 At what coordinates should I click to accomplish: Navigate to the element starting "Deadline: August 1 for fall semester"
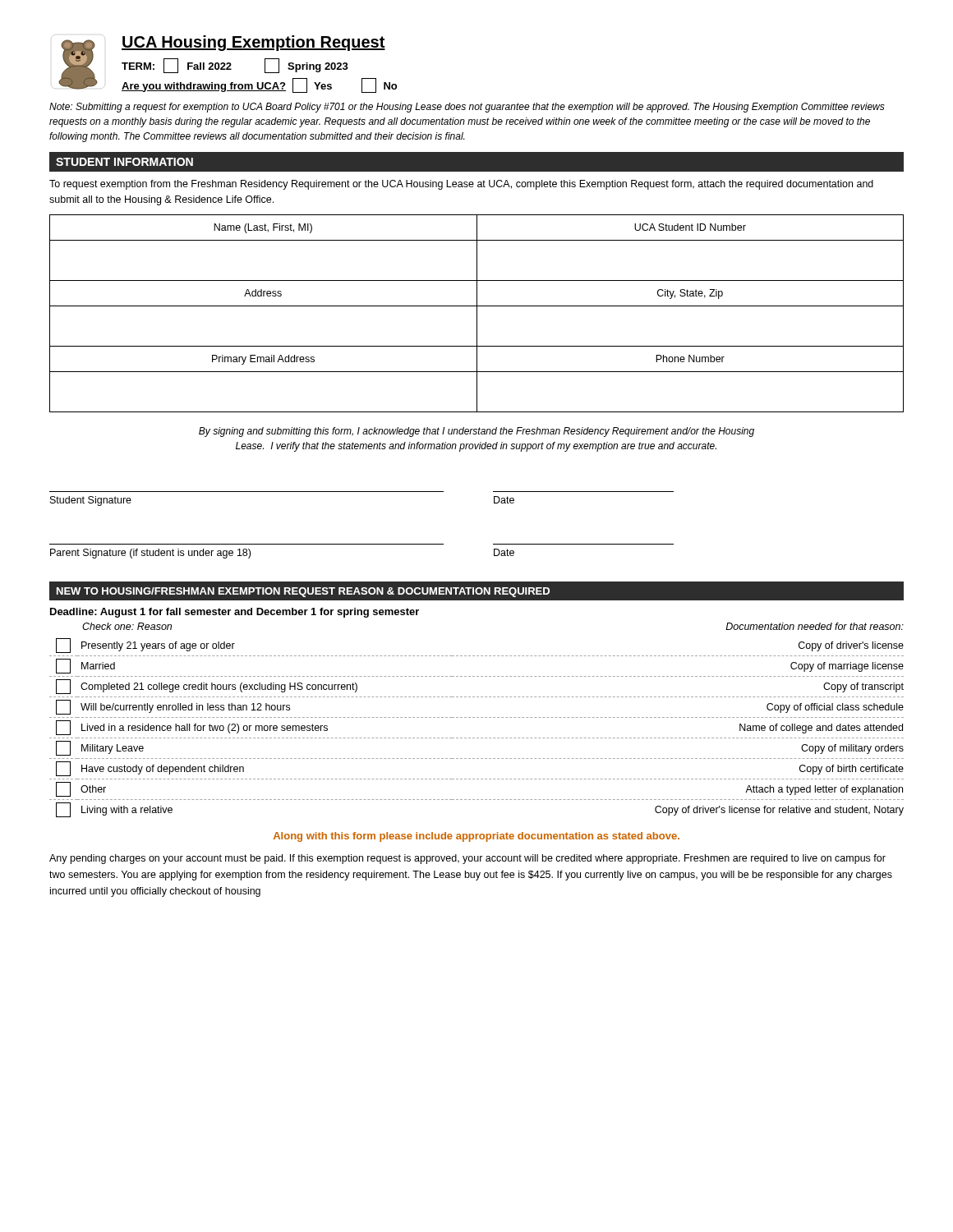pyautogui.click(x=234, y=611)
